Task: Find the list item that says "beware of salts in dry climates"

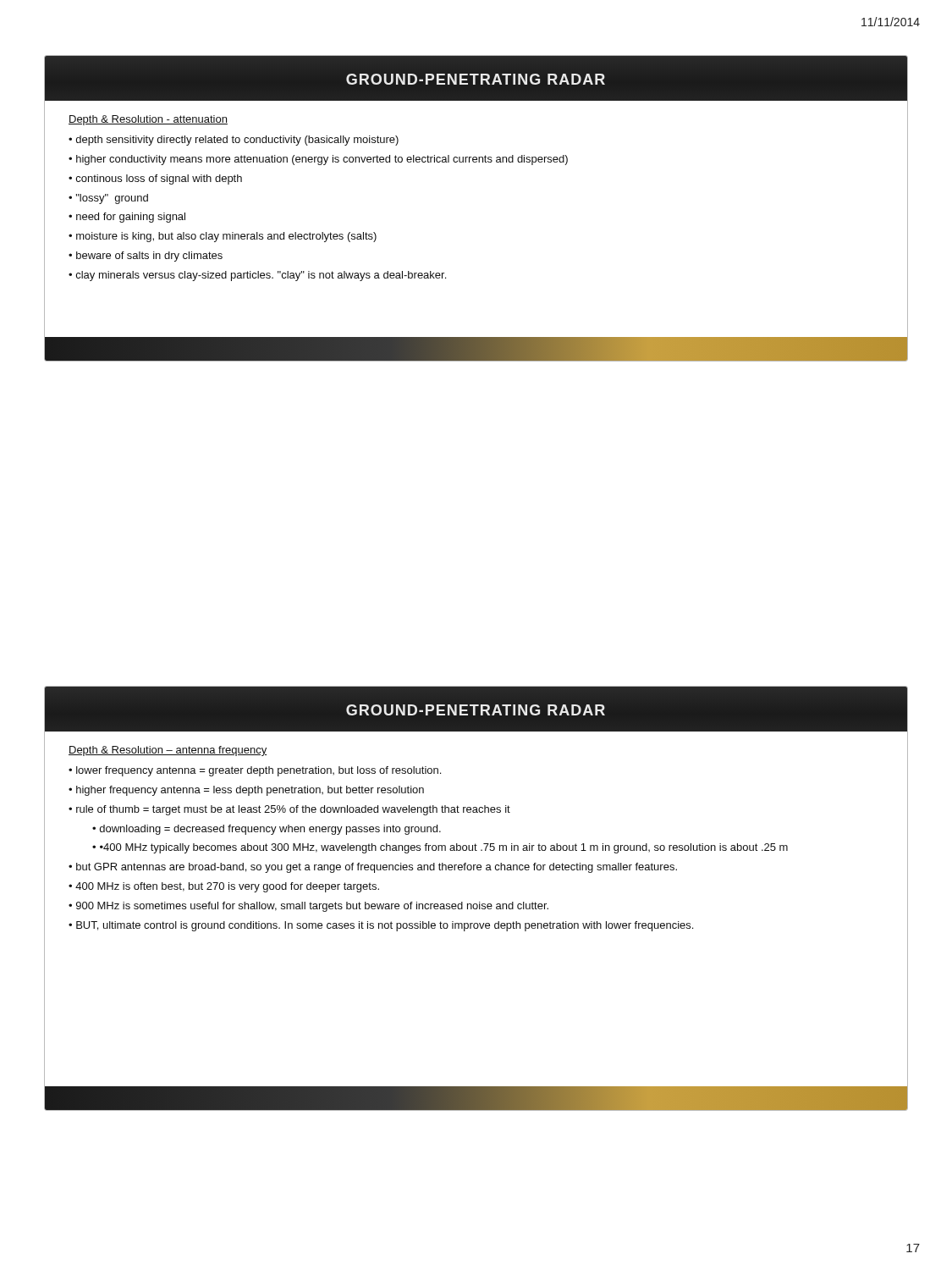Action: tap(149, 255)
